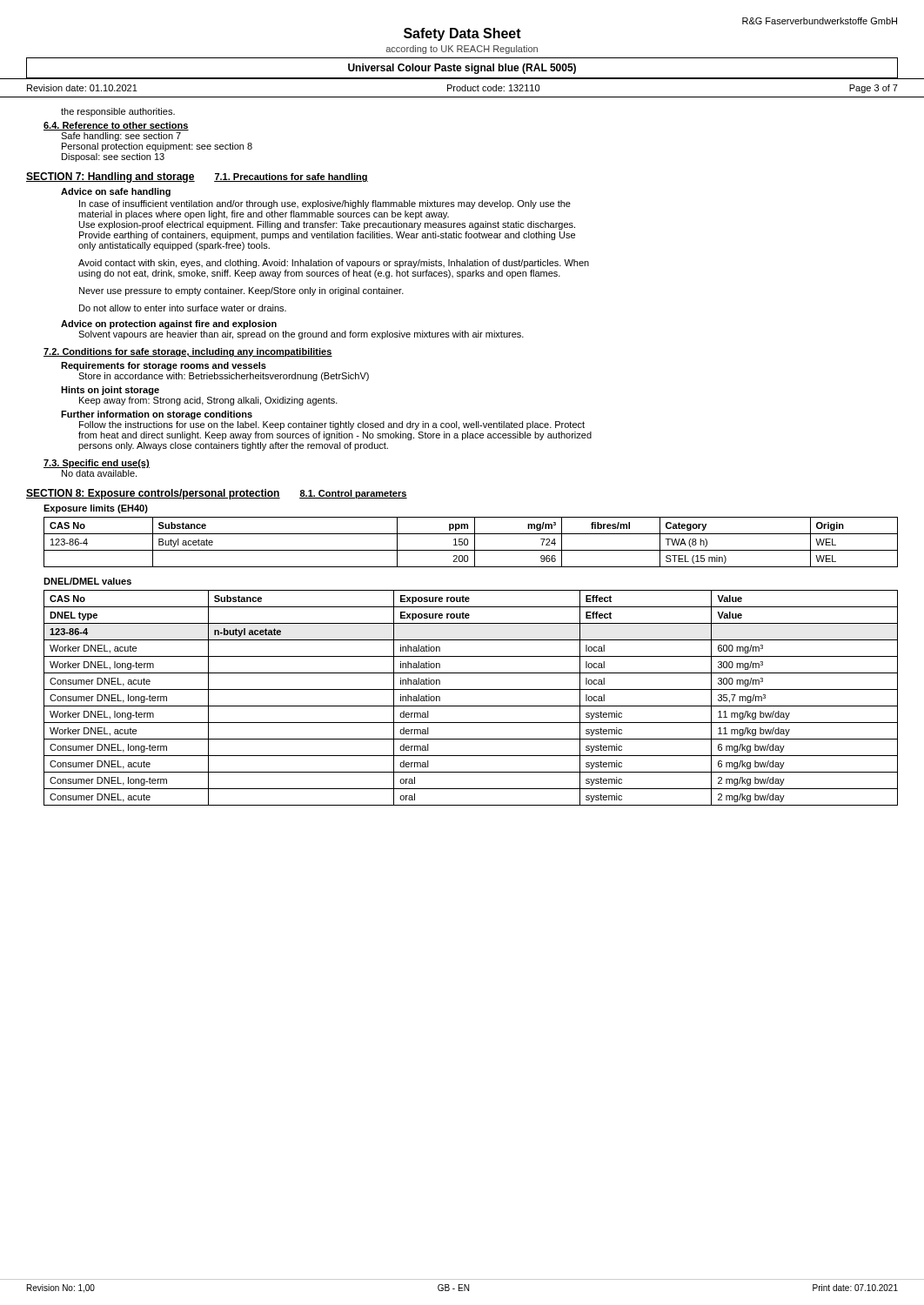This screenshot has height=1305, width=924.
Task: Find the text block that reads "Do not allow to enter into"
Action: click(183, 308)
